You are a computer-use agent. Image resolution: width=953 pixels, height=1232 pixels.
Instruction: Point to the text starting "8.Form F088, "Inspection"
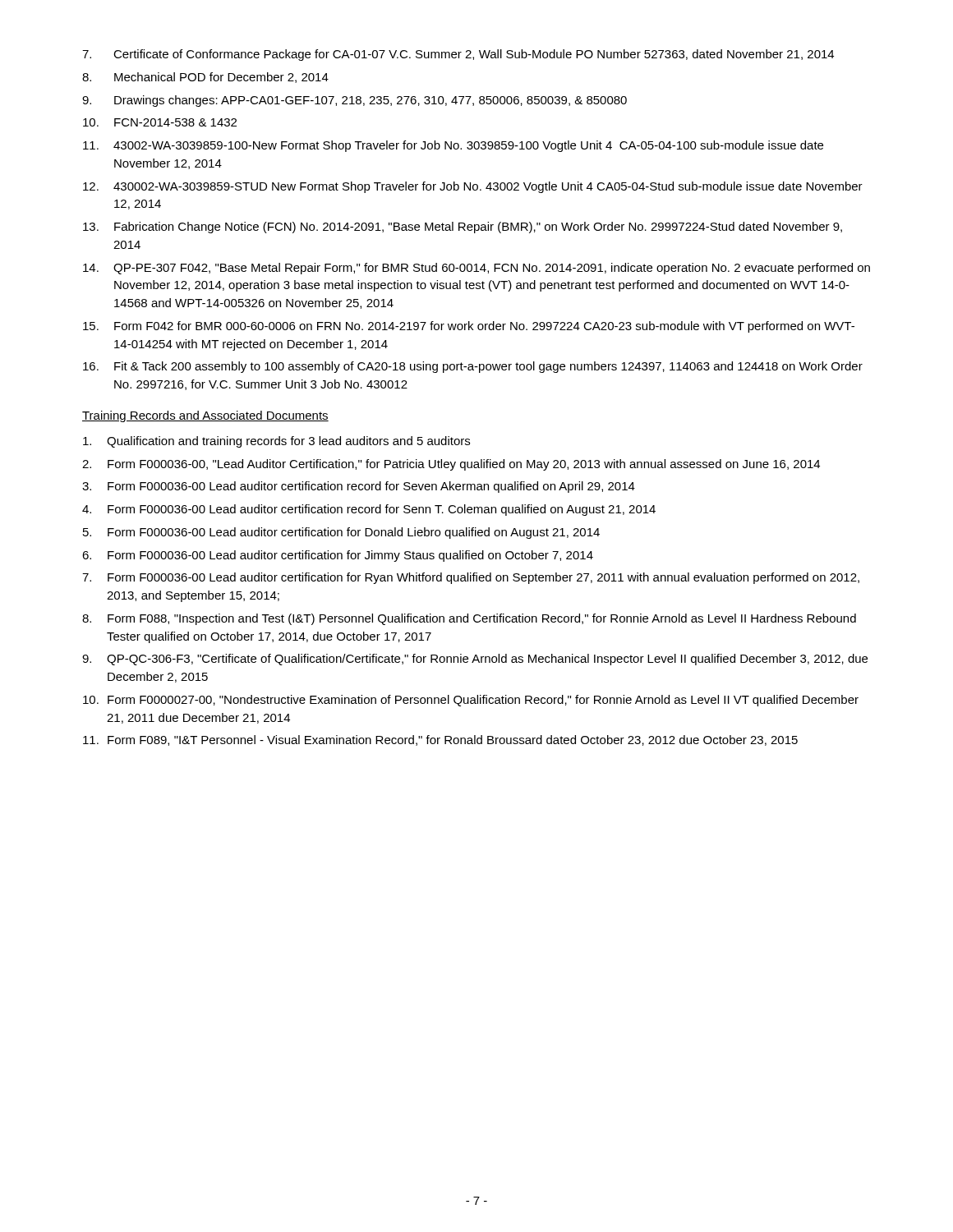tap(476, 627)
